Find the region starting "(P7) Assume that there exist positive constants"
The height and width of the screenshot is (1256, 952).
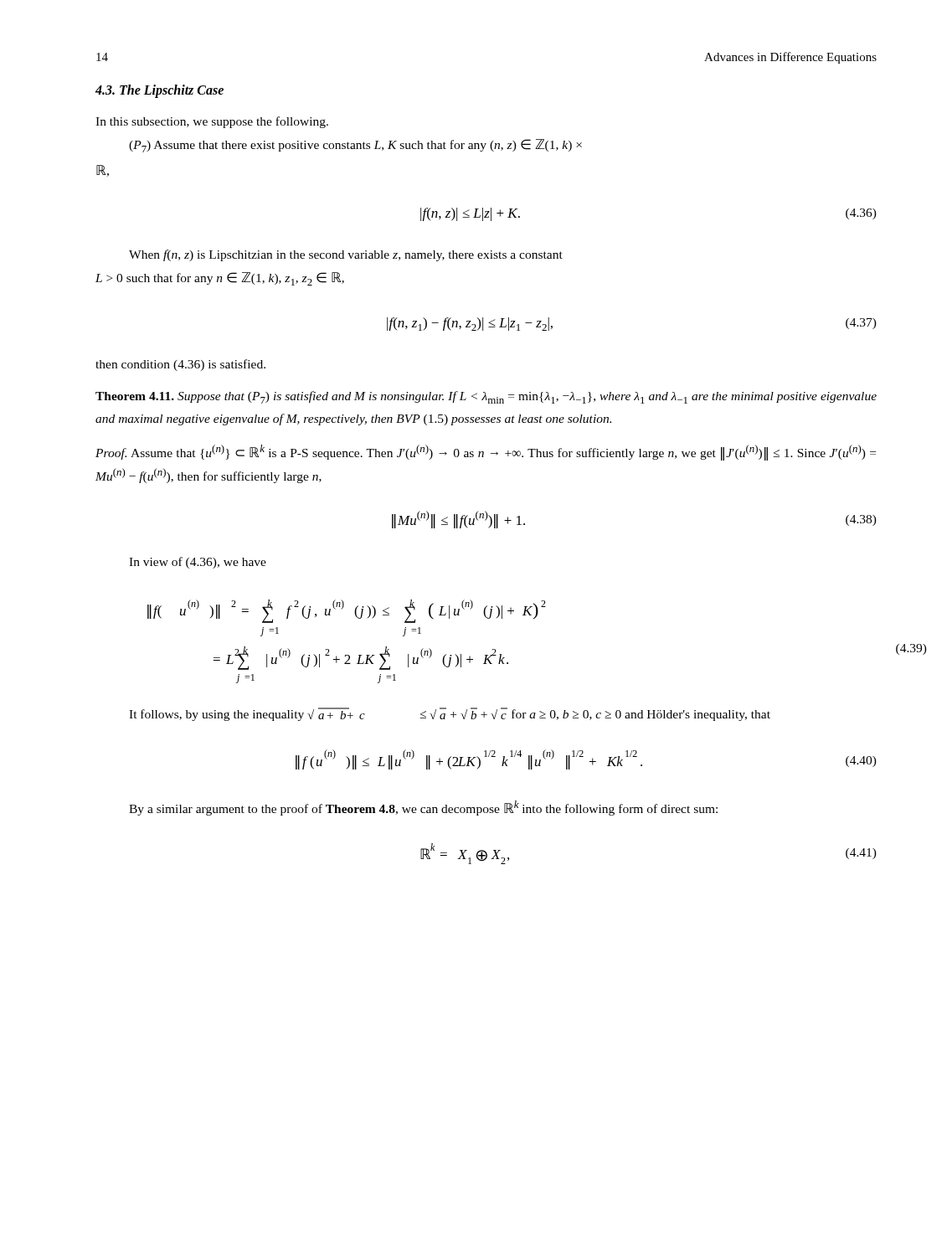356,146
